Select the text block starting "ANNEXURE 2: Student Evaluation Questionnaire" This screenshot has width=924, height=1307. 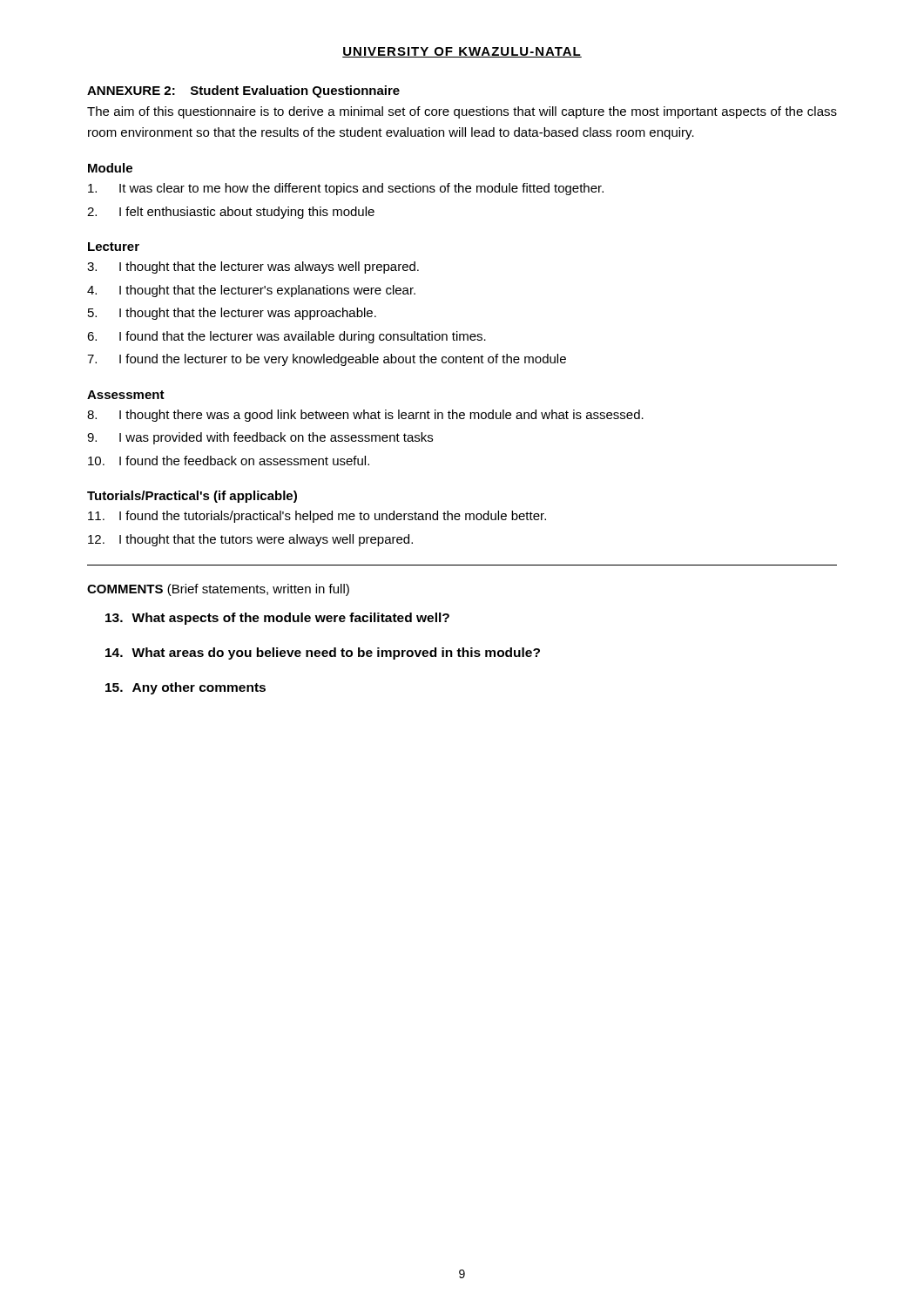pos(244,90)
